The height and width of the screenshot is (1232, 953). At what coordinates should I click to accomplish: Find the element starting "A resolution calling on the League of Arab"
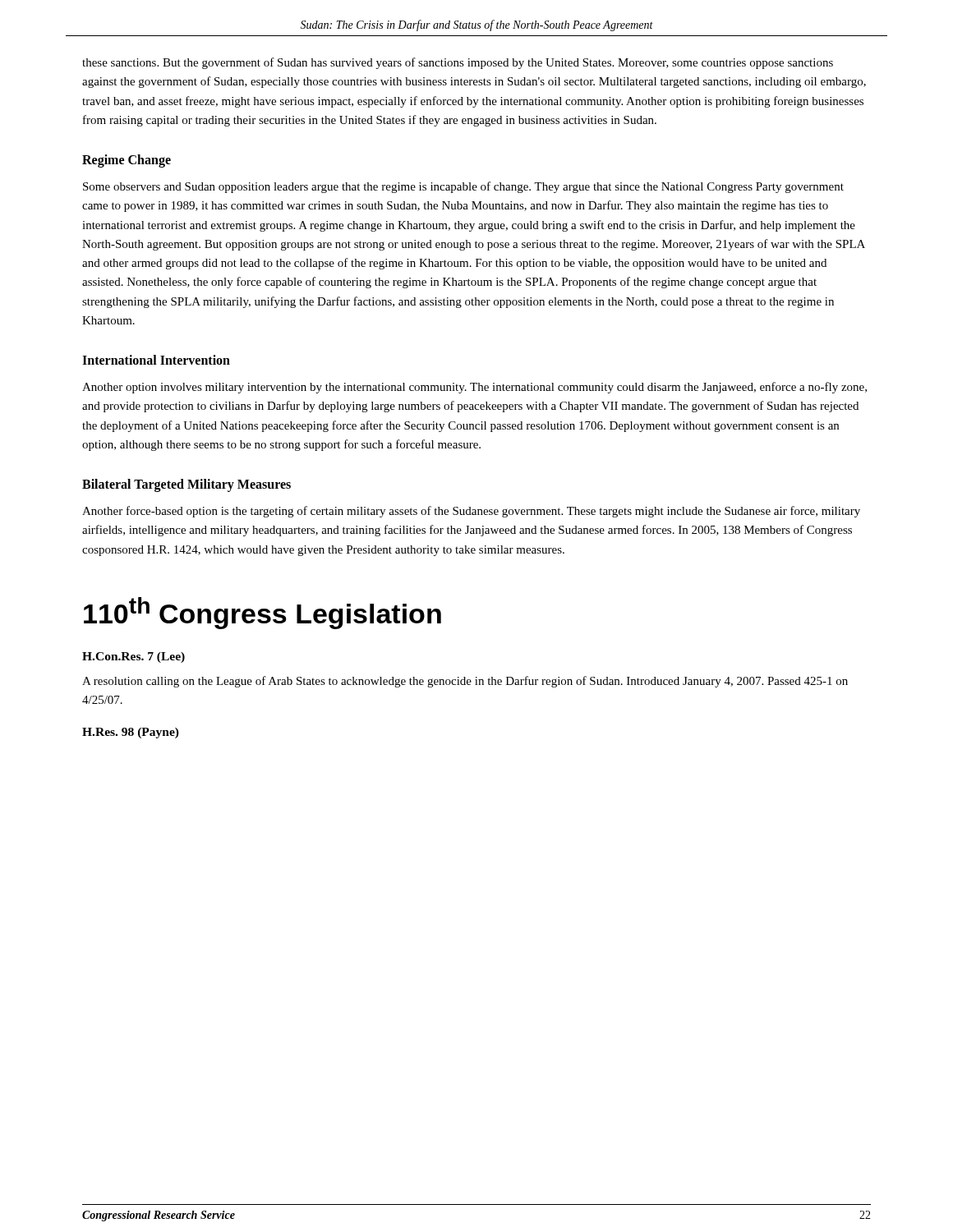coord(465,690)
